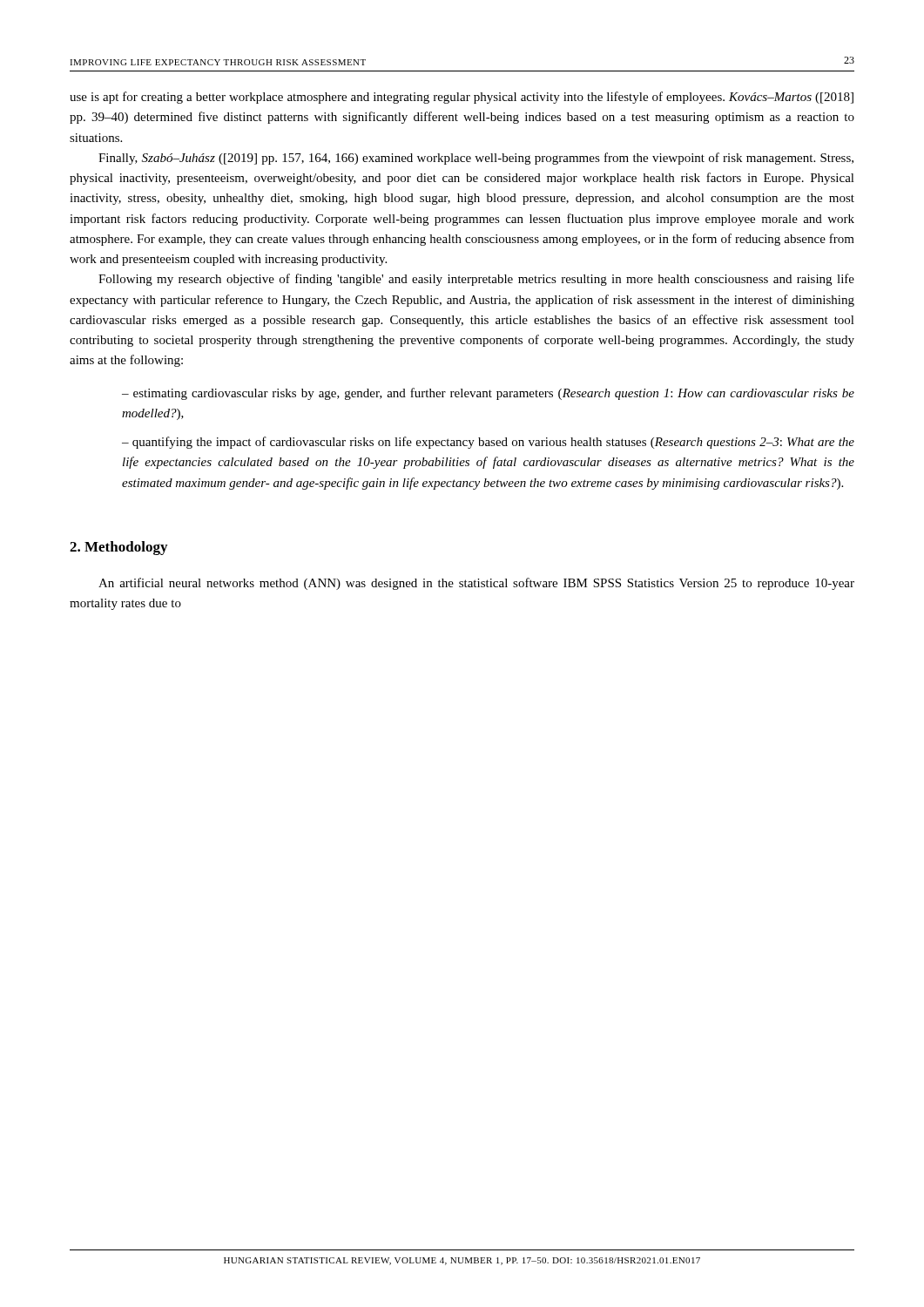This screenshot has width=924, height=1307.
Task: Navigate to the element starting "– estimating cardiovascular risks"
Action: coord(488,403)
